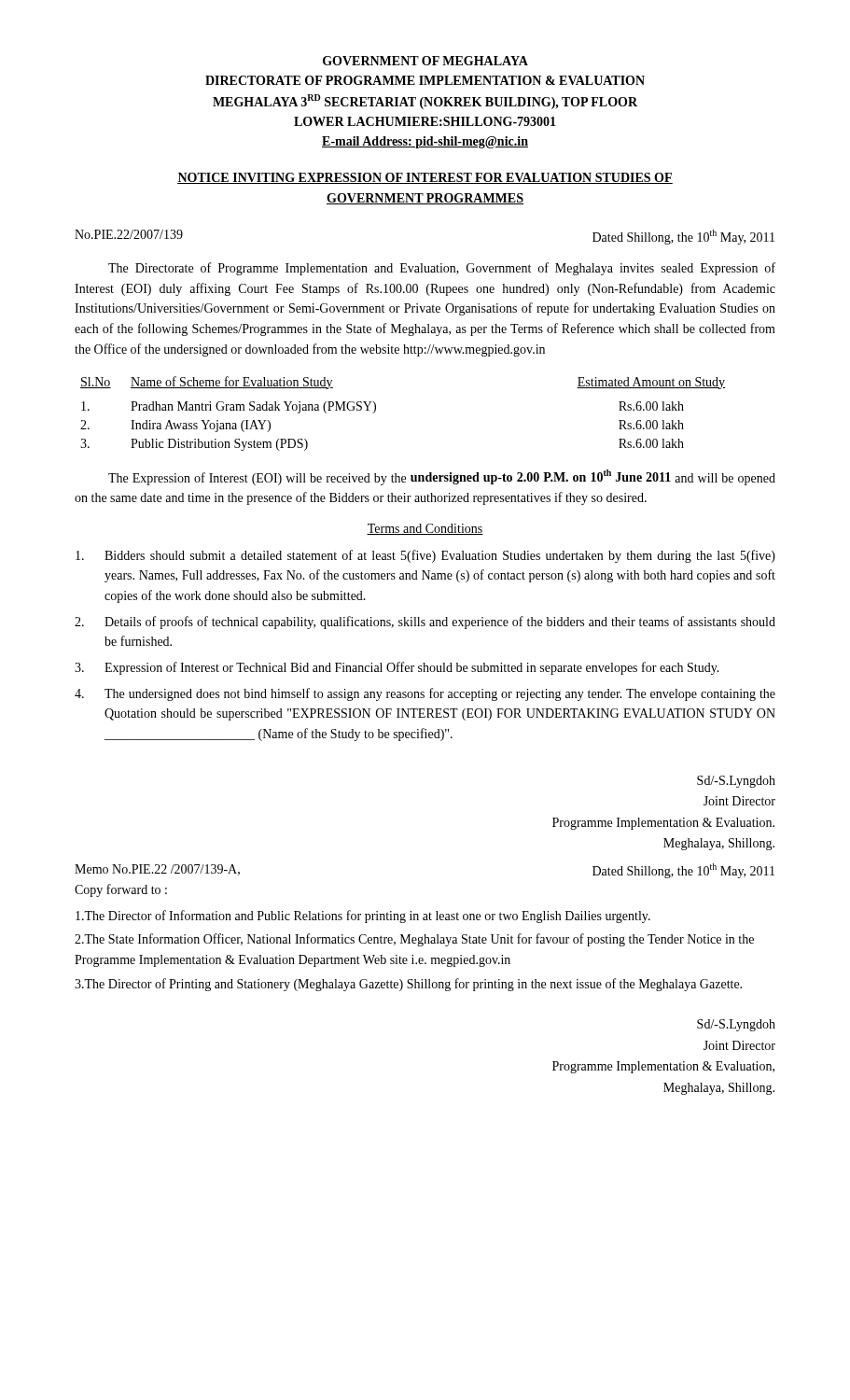This screenshot has width=850, height=1400.
Task: Select the element starting "2.The State Information Officer, National Informatics Centre,"
Action: [x=414, y=950]
